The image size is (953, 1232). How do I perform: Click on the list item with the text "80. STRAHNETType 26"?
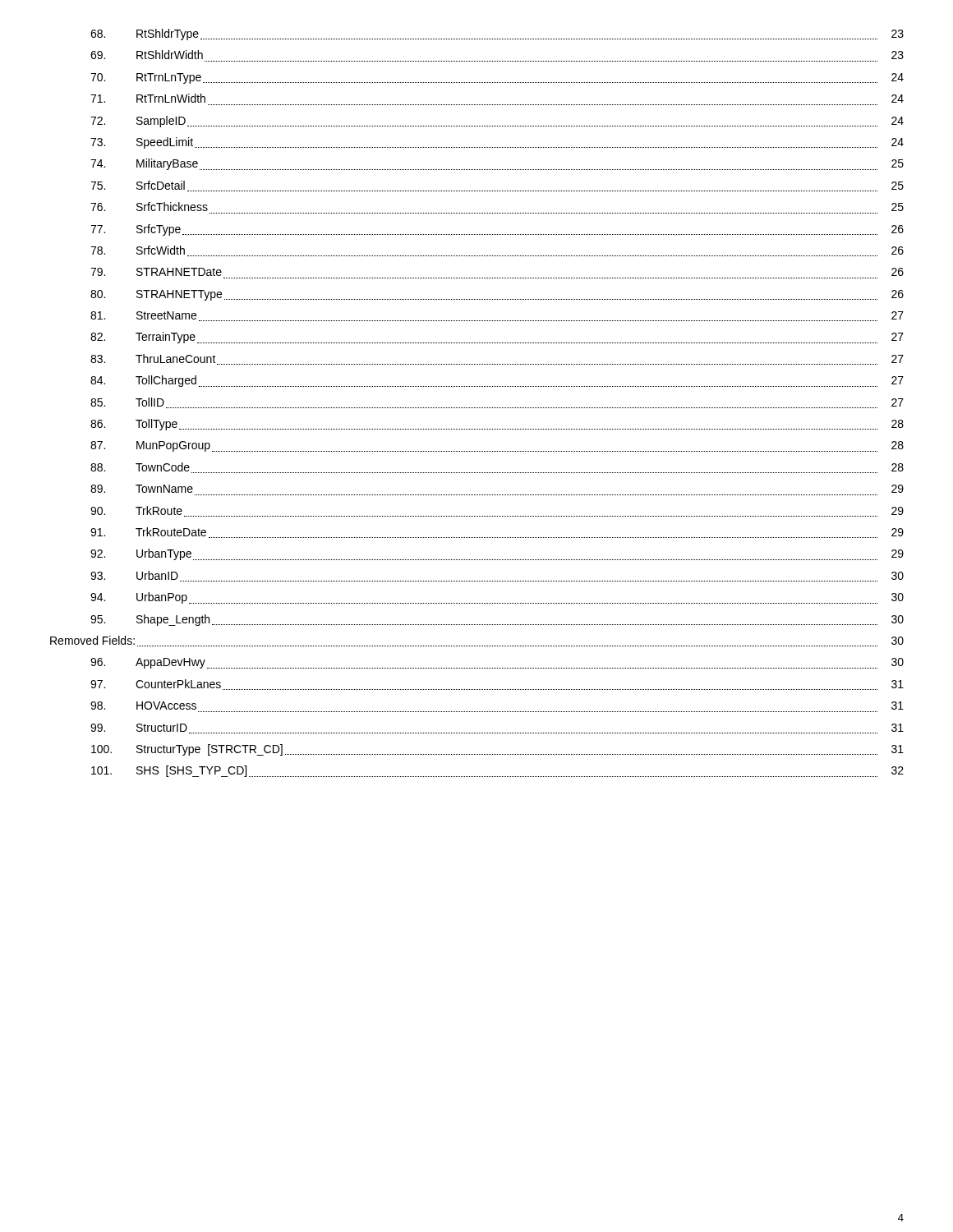coord(497,294)
